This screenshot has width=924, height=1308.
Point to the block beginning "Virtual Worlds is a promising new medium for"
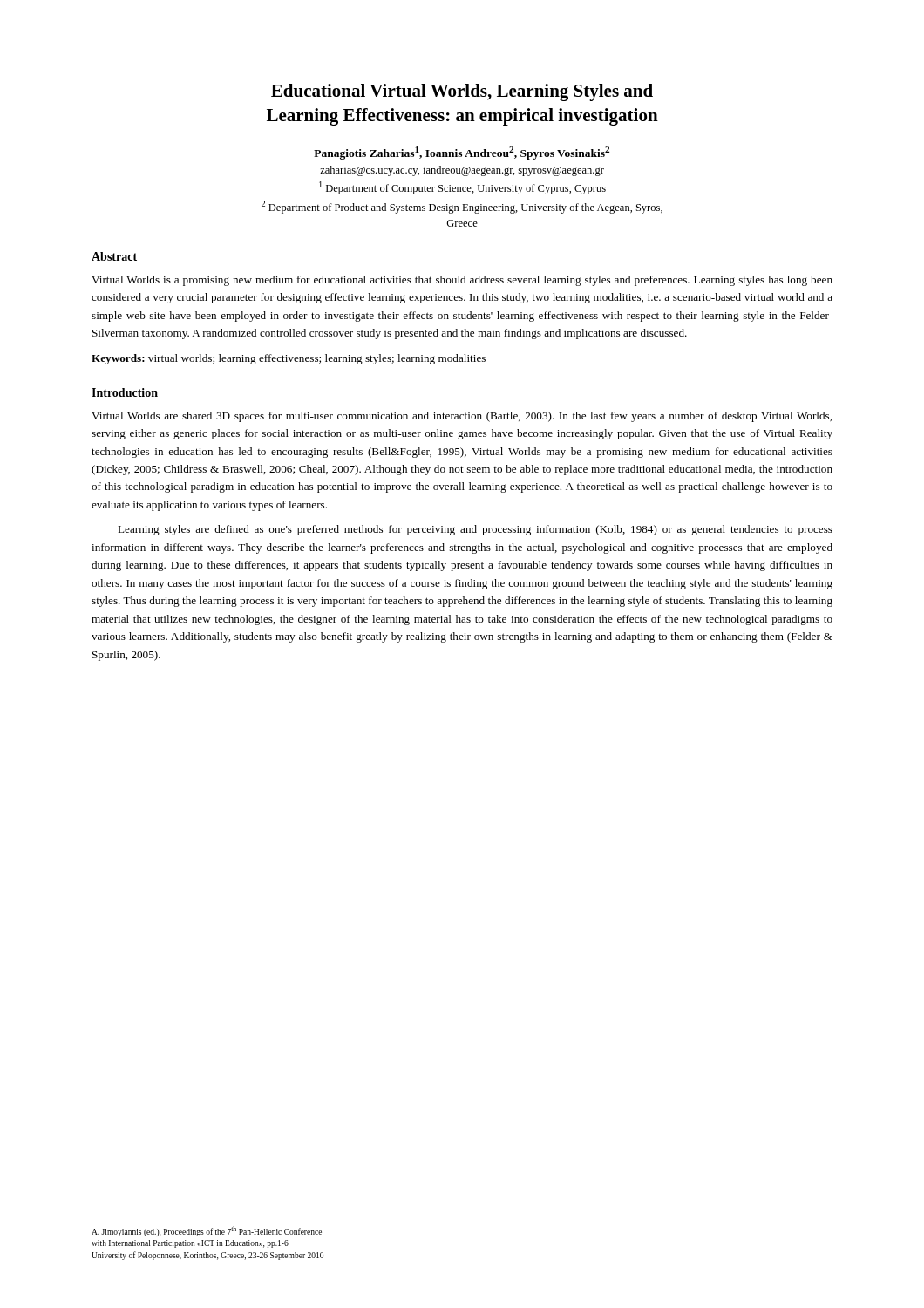click(x=462, y=307)
